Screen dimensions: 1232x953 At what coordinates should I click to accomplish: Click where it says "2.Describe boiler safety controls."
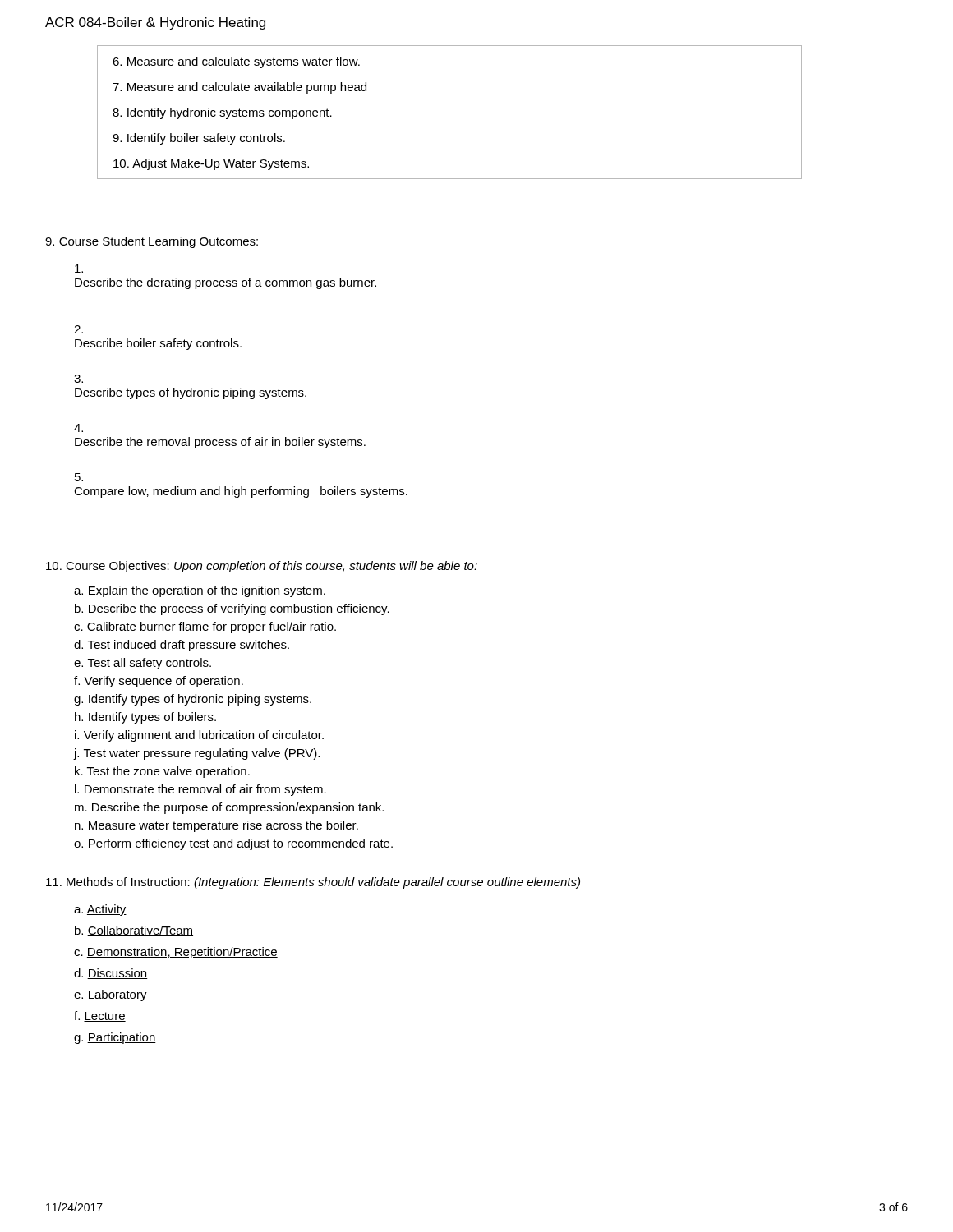[158, 336]
